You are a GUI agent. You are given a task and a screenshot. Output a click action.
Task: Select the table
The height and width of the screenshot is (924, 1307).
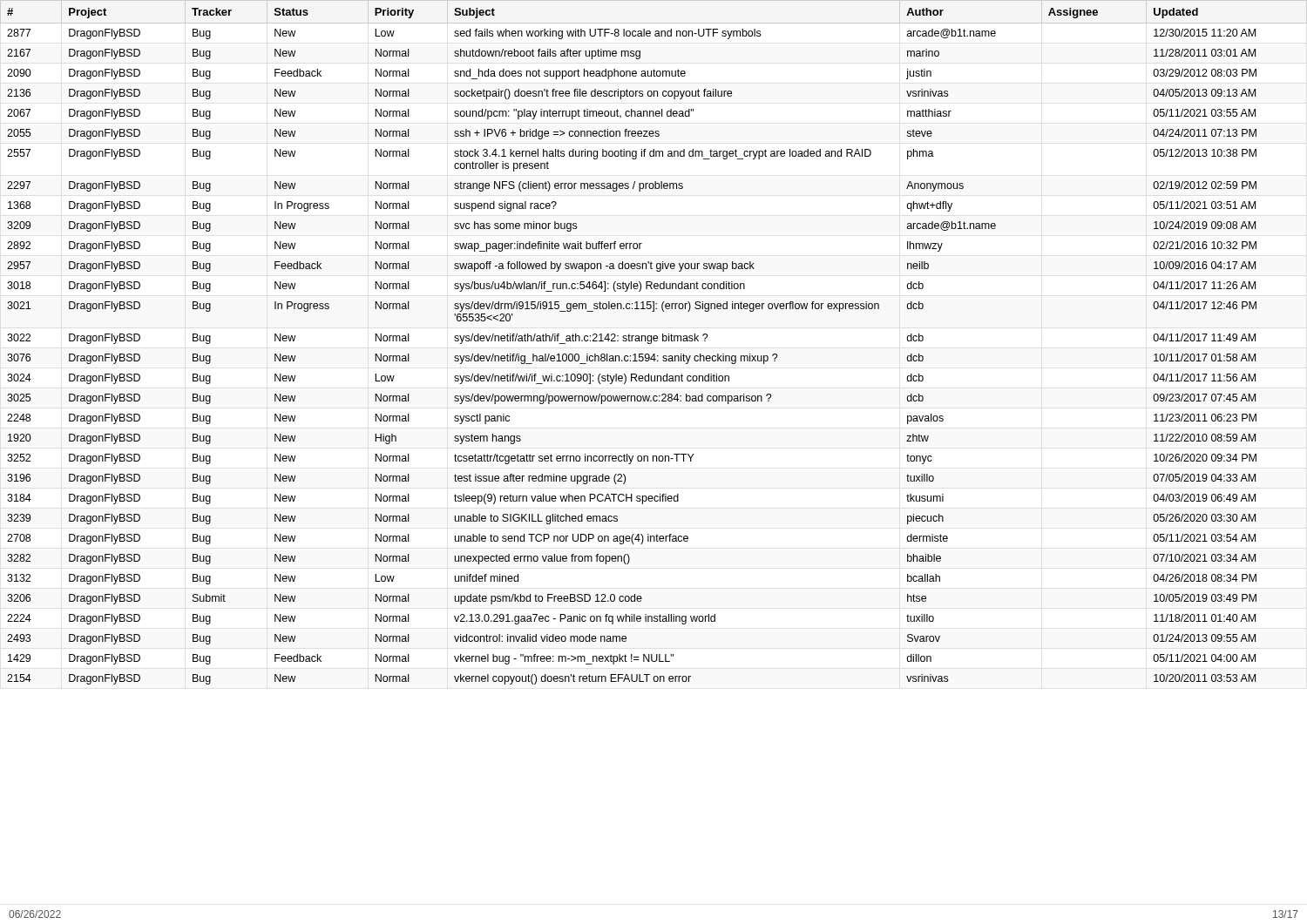coord(654,344)
